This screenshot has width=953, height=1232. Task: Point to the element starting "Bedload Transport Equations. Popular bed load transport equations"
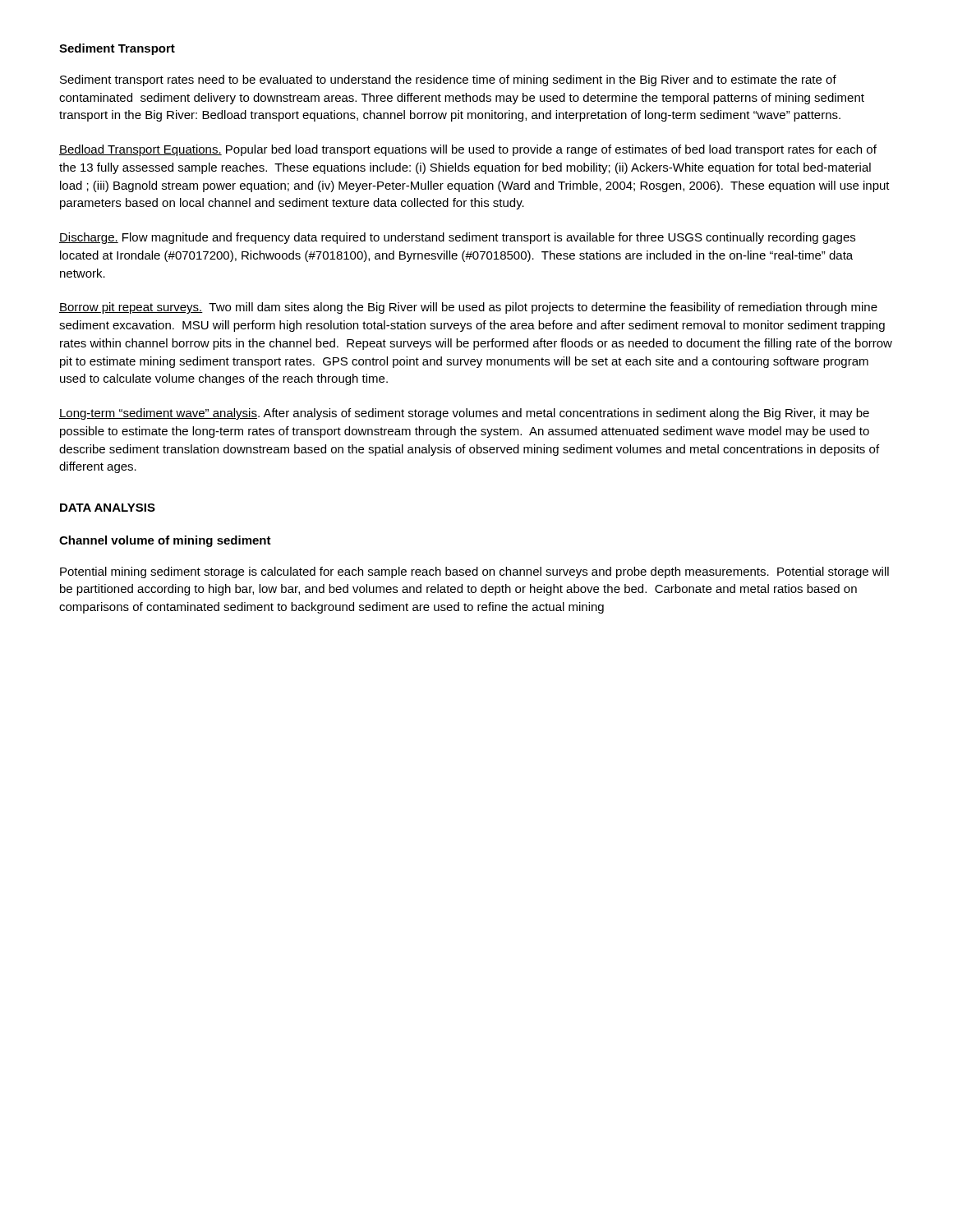[474, 176]
